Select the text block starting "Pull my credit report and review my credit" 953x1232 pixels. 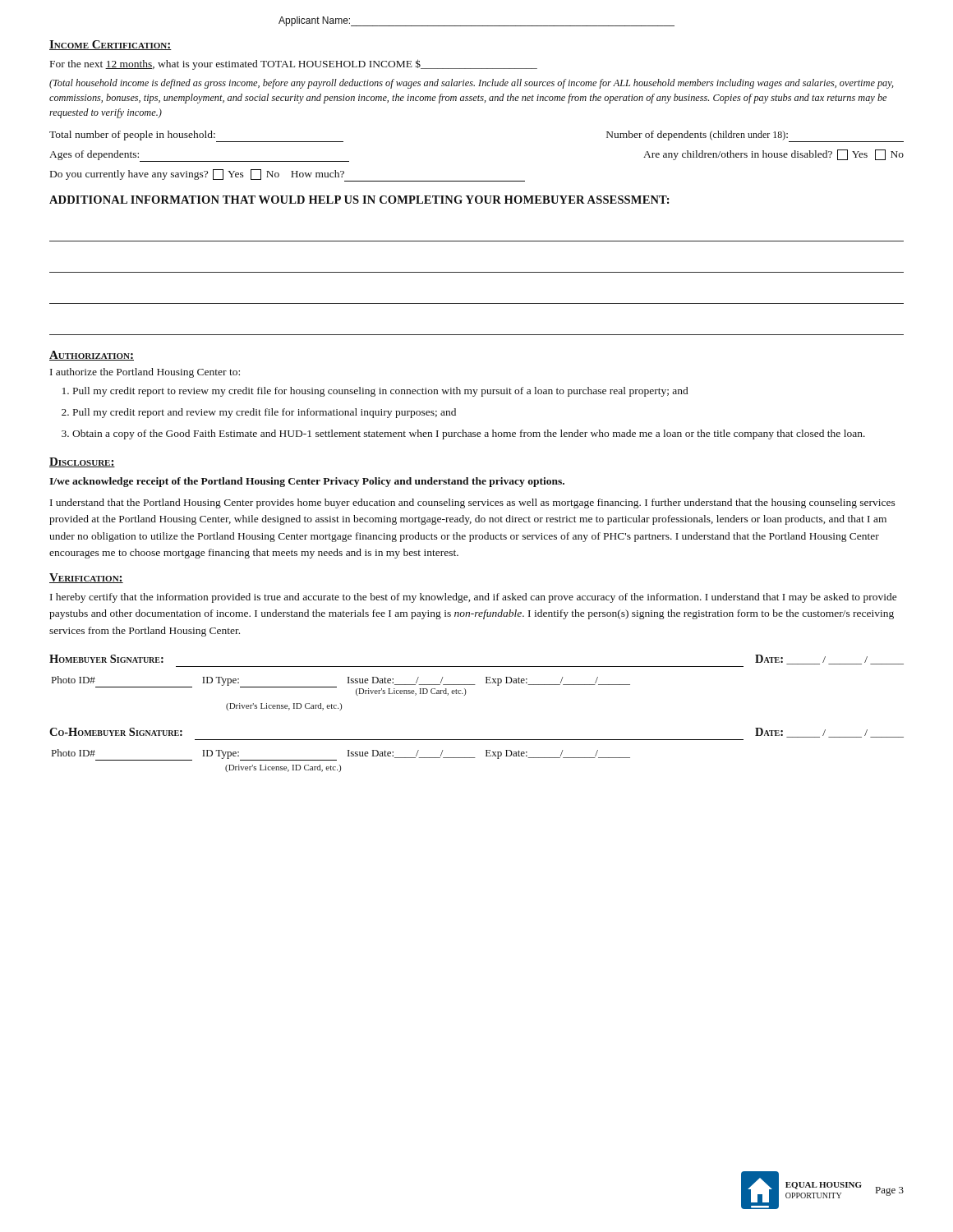click(264, 412)
